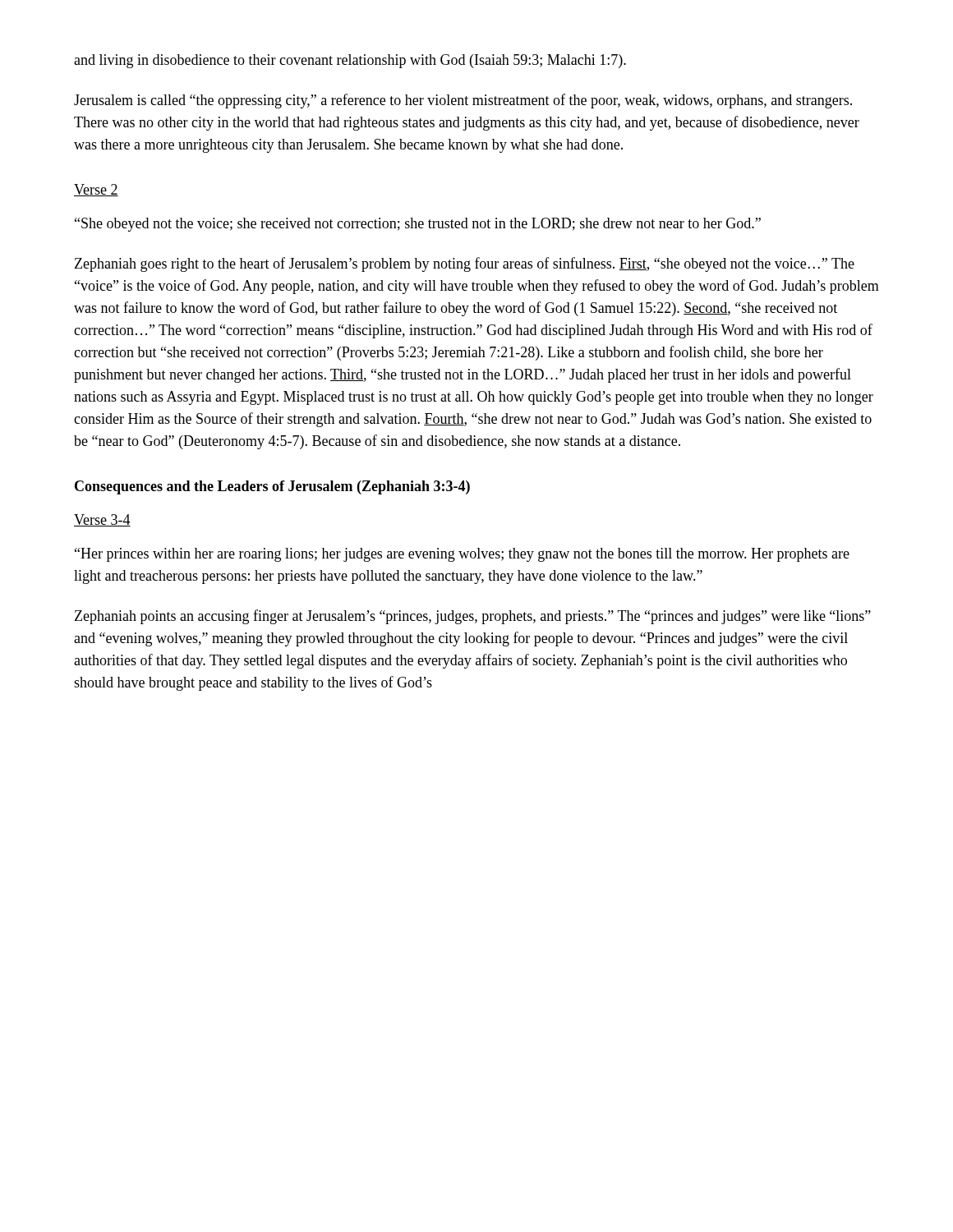
Task: Where is the passage that starts "Zephaniah points an accusing finger"?
Action: [x=473, y=649]
